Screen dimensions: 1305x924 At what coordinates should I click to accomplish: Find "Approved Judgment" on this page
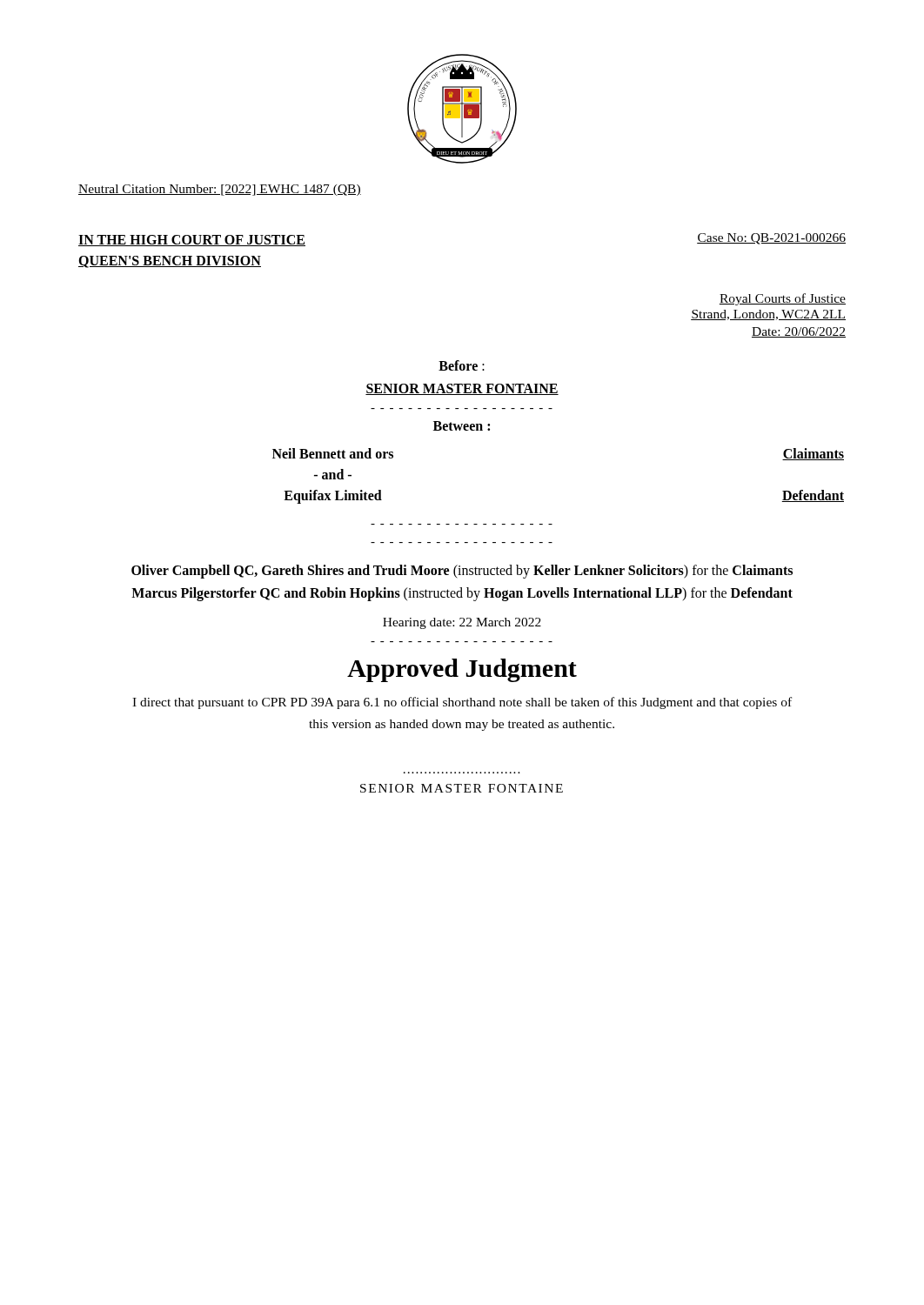click(462, 668)
